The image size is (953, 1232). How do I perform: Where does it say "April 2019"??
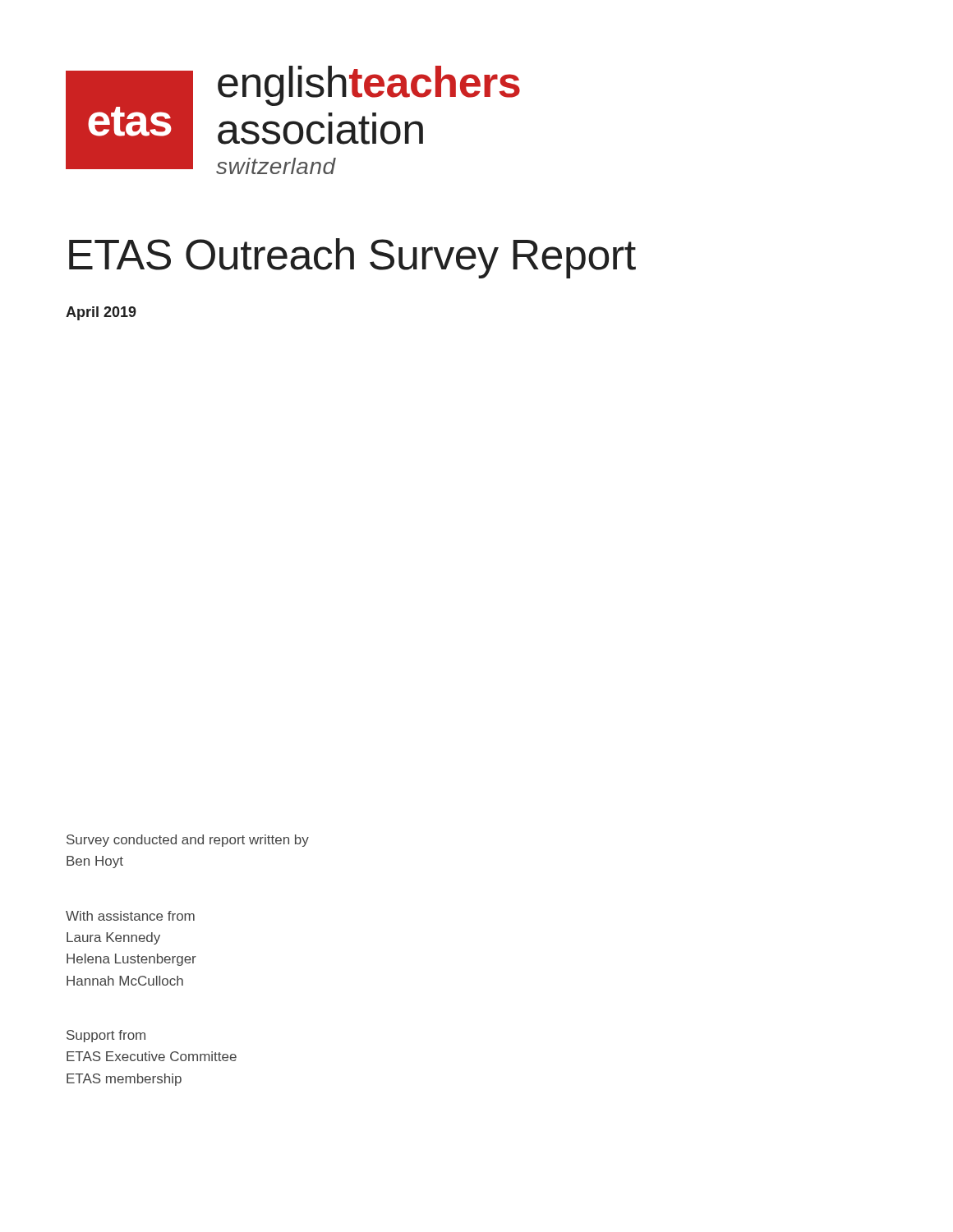tap(101, 313)
